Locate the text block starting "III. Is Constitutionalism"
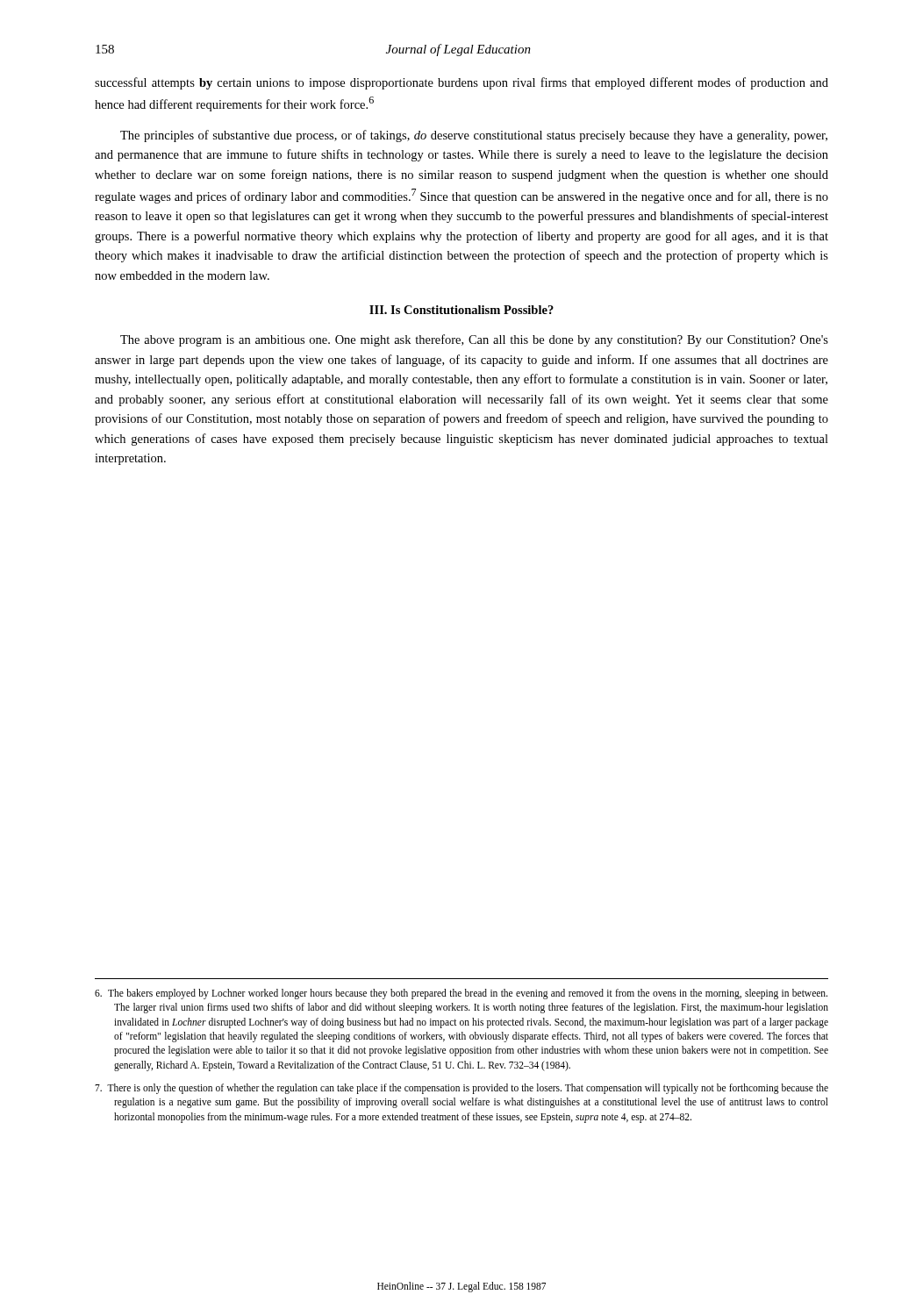The image size is (923, 1316). tap(461, 310)
